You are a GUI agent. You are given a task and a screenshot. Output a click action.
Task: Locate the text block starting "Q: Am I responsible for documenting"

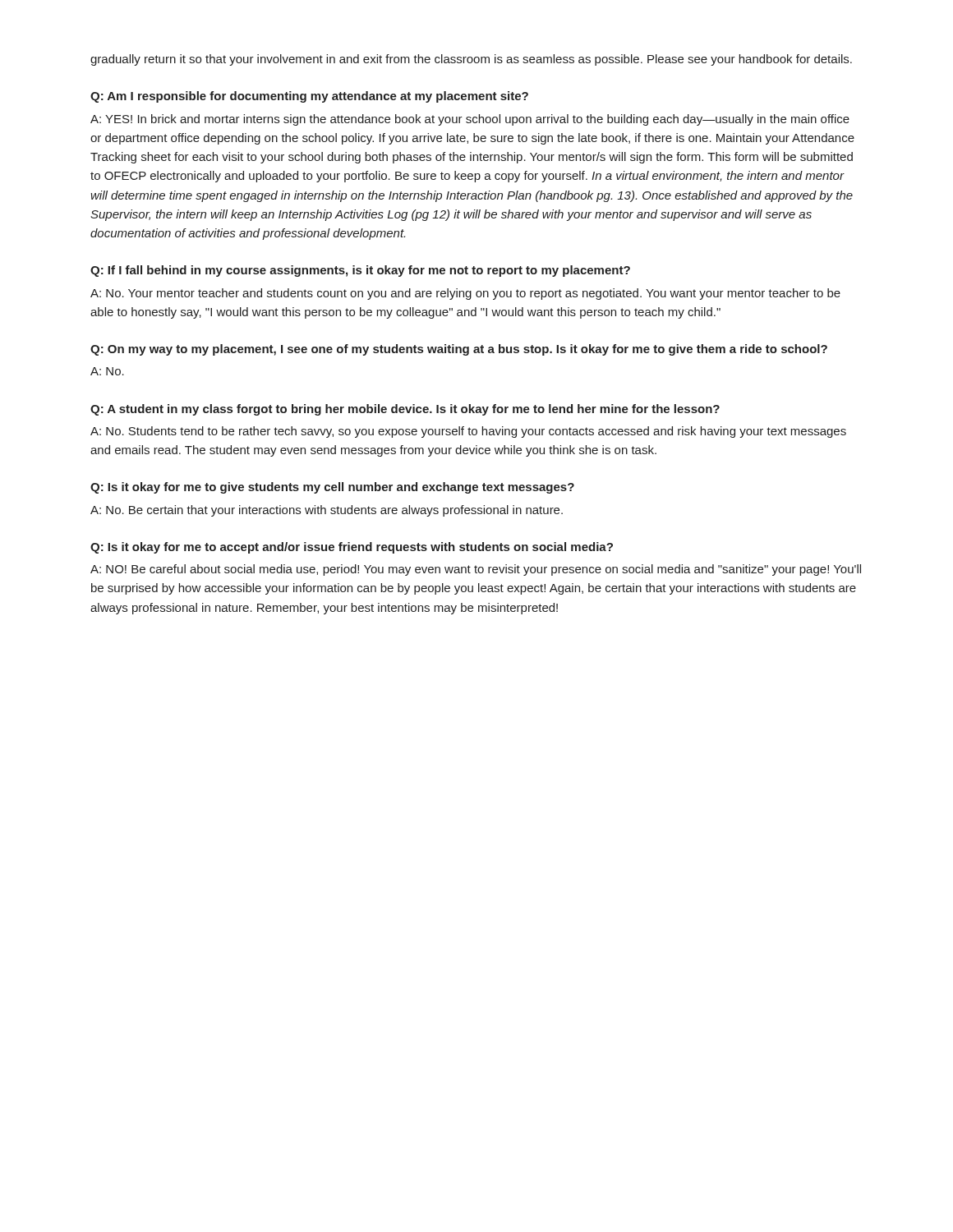tap(310, 96)
